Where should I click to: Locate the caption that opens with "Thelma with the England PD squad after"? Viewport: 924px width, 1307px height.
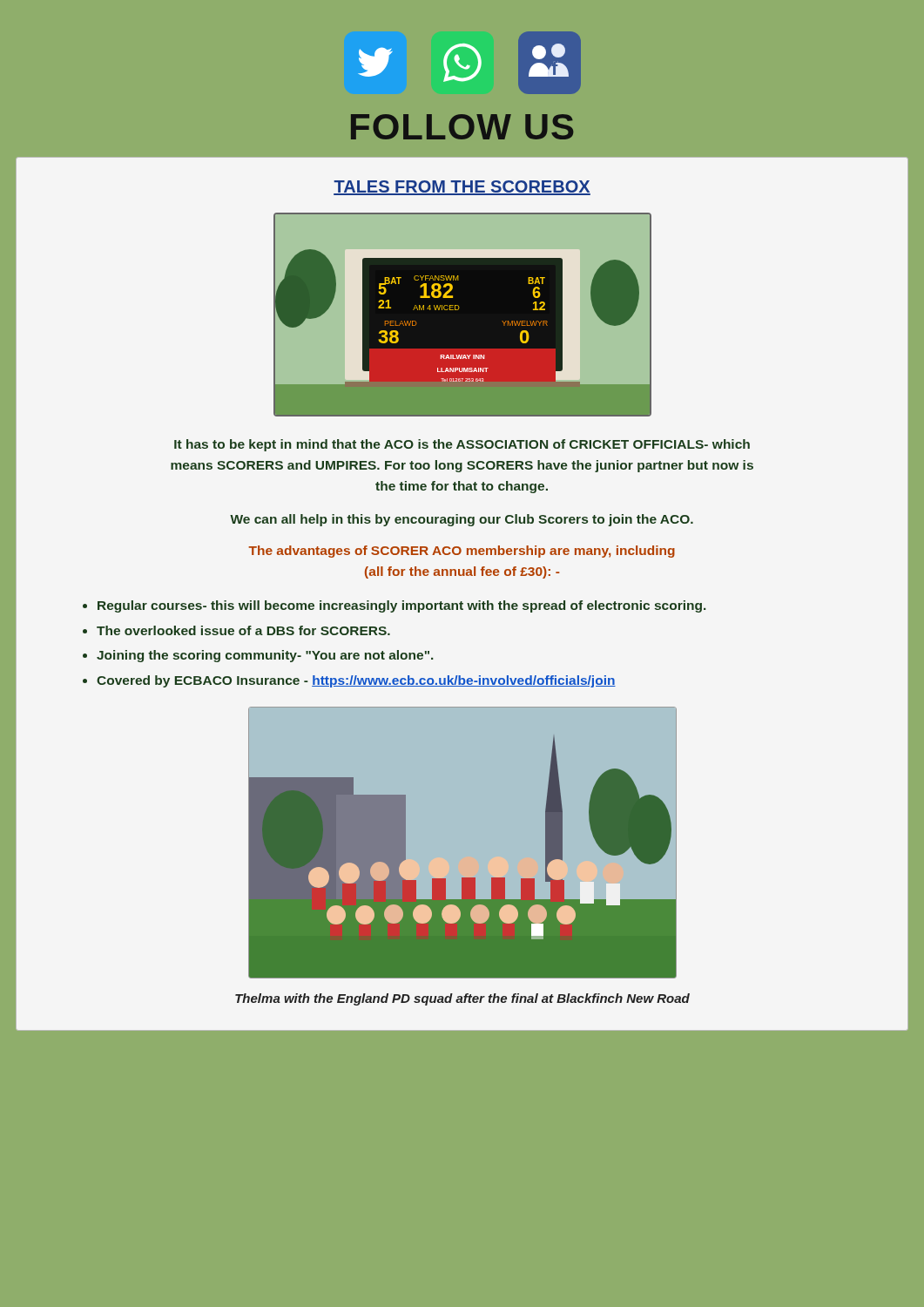[462, 998]
